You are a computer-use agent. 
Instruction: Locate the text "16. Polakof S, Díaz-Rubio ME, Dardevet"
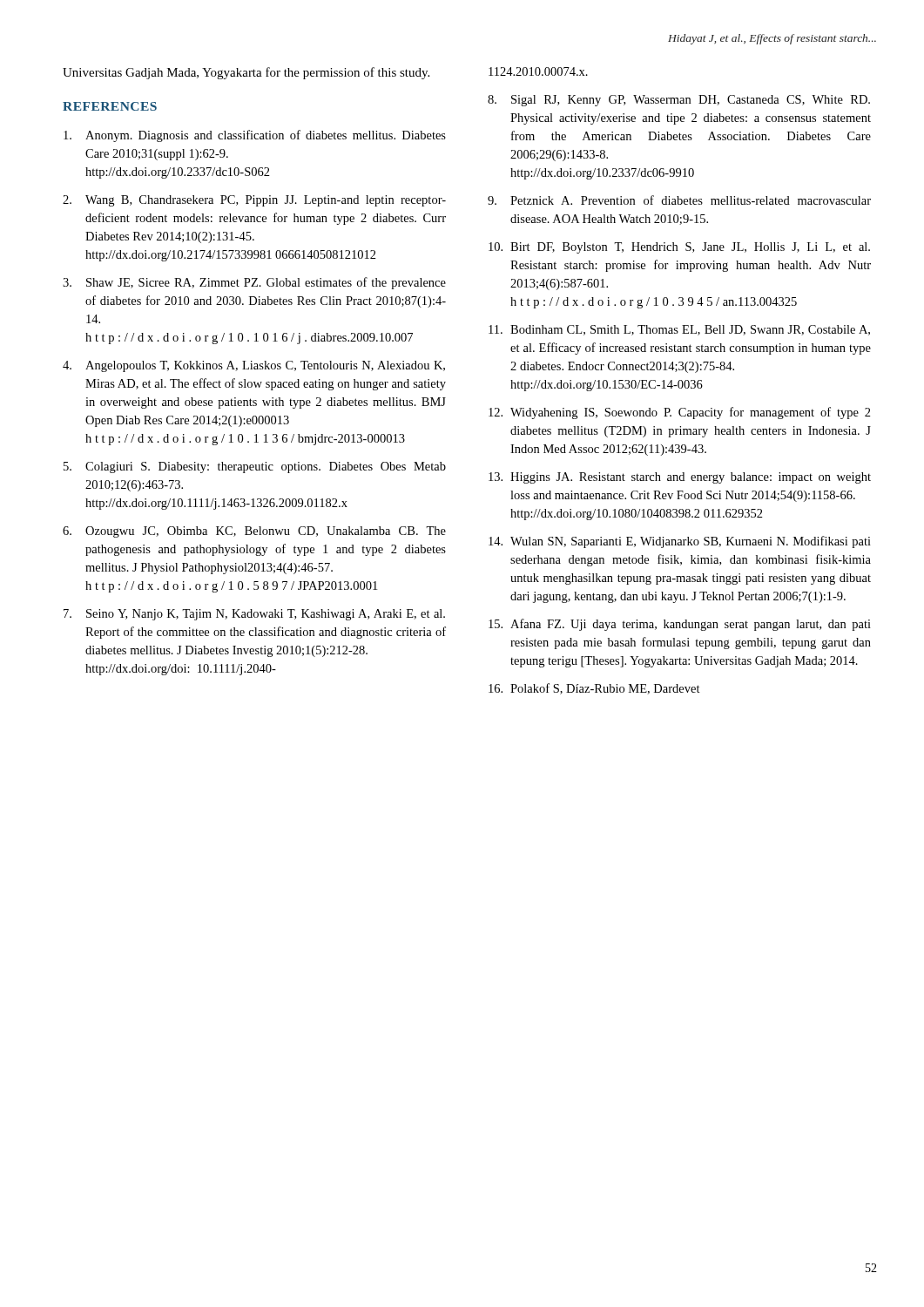point(679,689)
